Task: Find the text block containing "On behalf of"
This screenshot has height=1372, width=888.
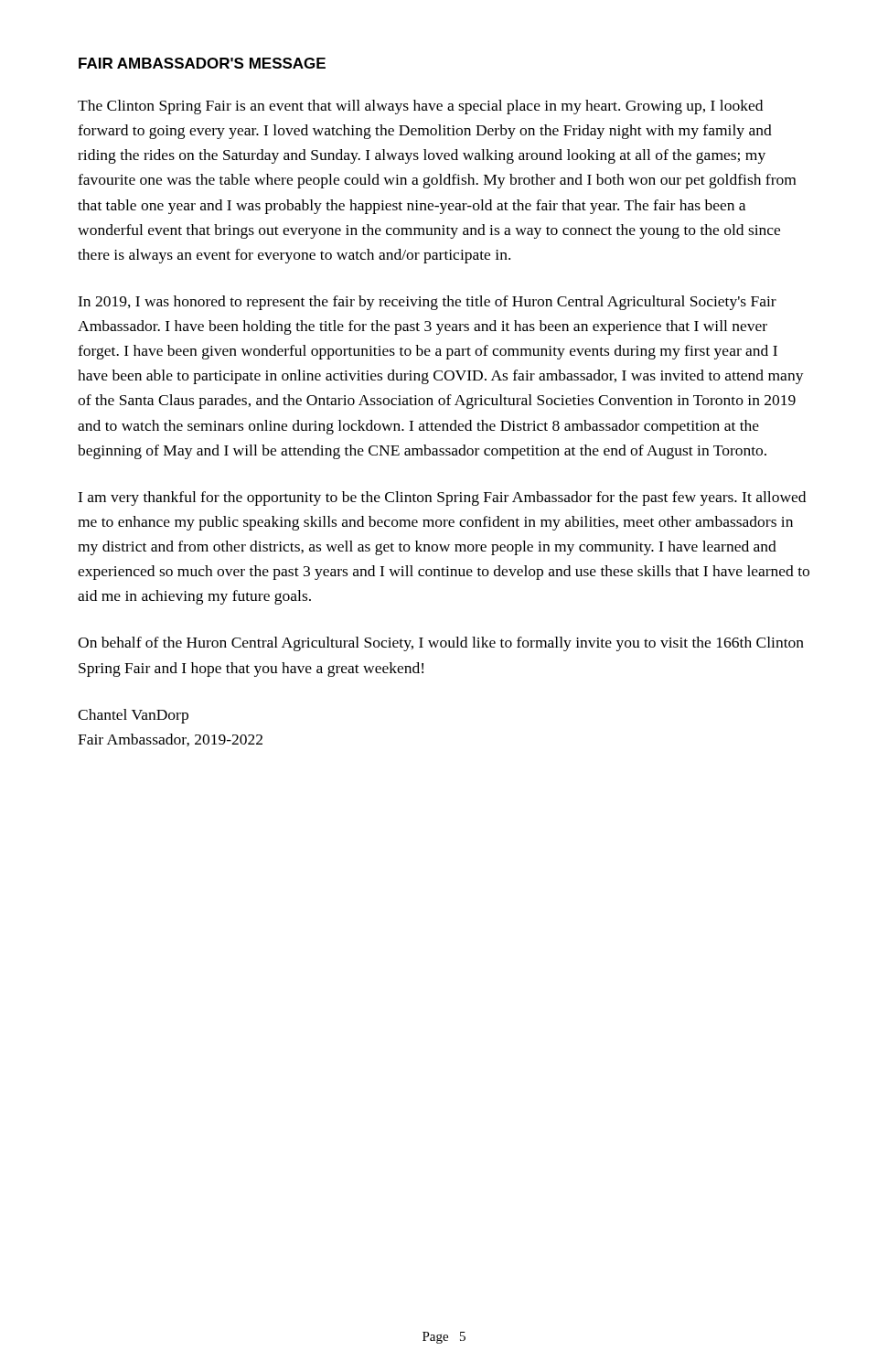Action: pos(441,655)
